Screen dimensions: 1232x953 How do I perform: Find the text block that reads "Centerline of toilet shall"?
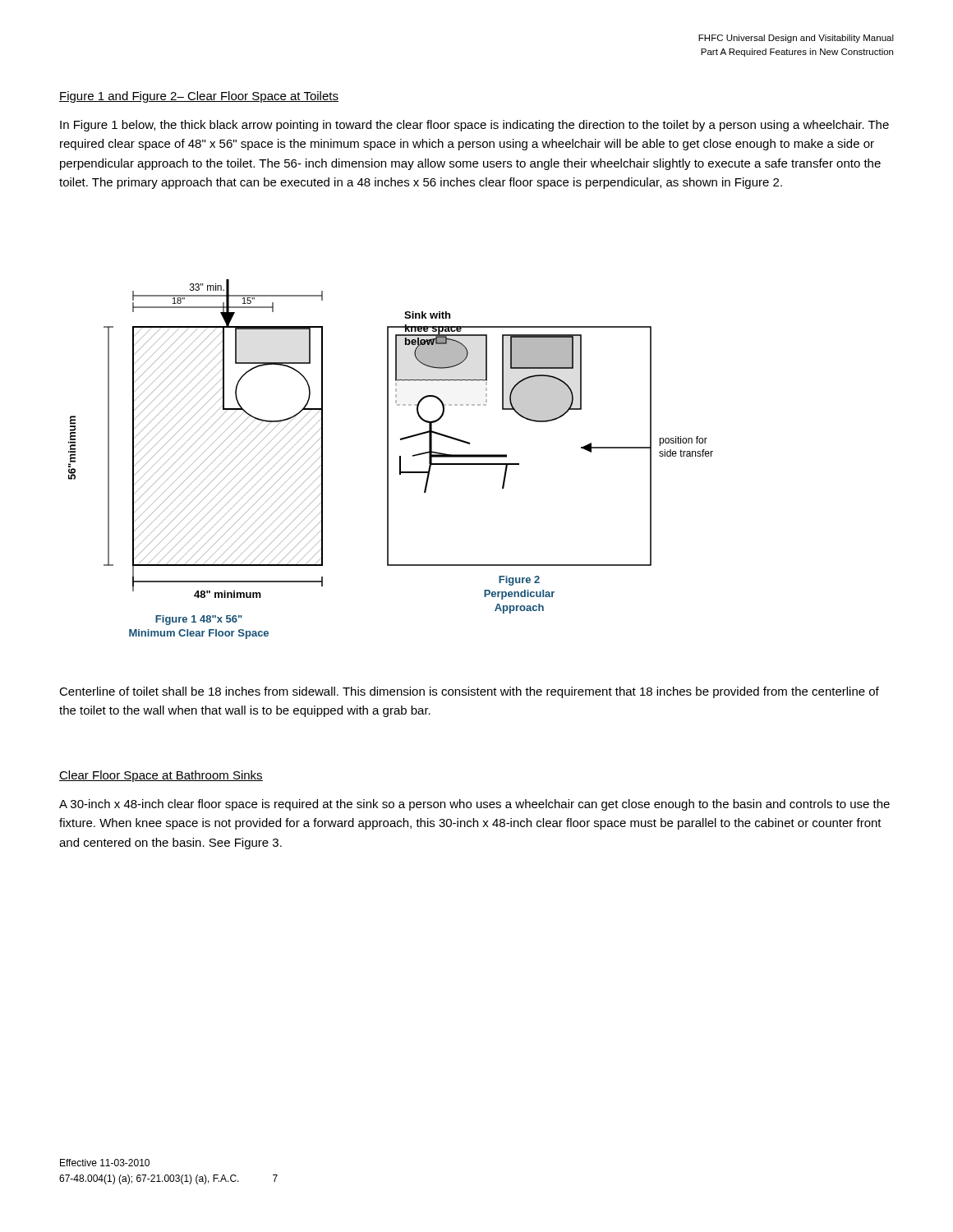pyautogui.click(x=469, y=701)
